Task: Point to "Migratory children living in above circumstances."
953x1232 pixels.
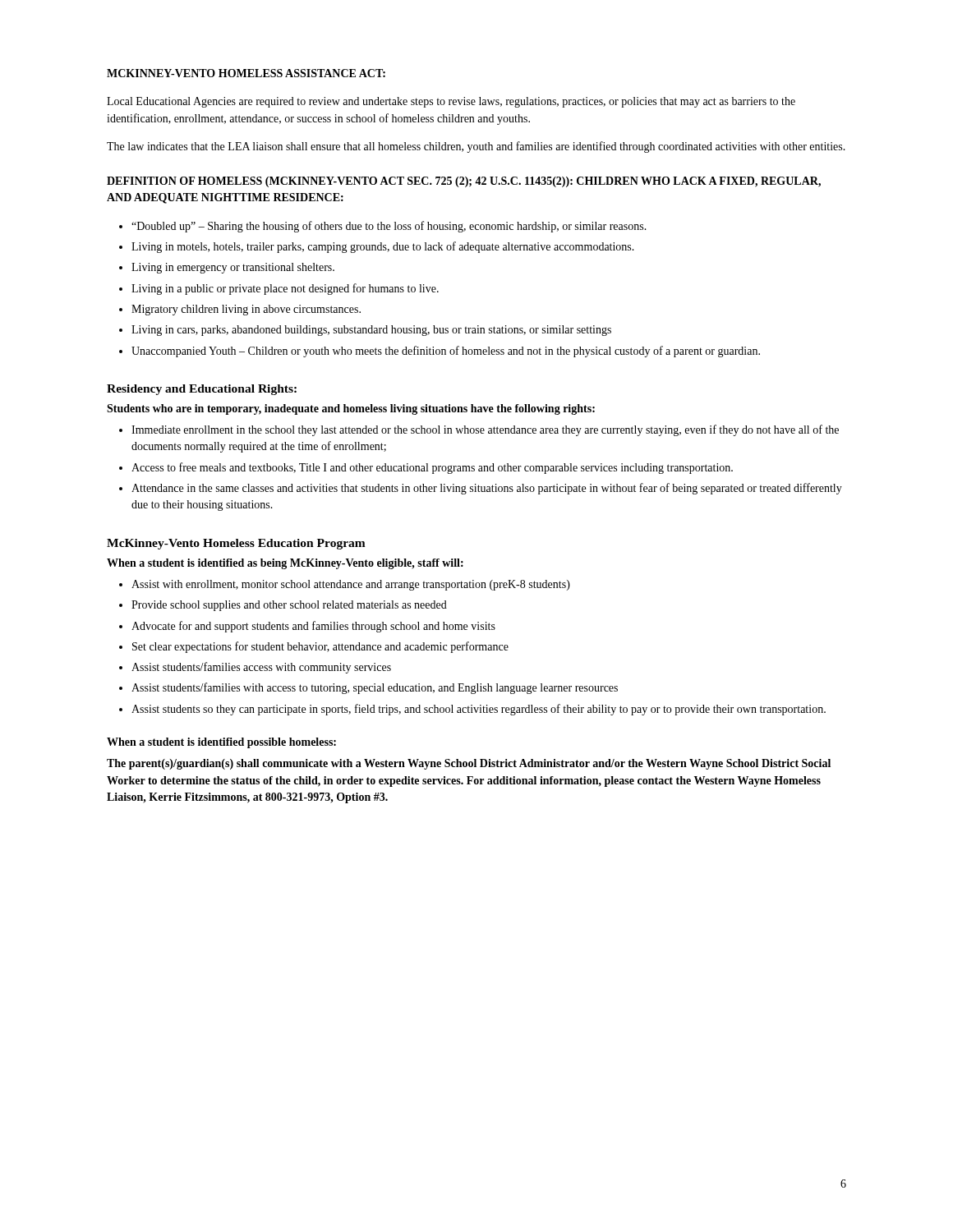Action: (x=246, y=310)
